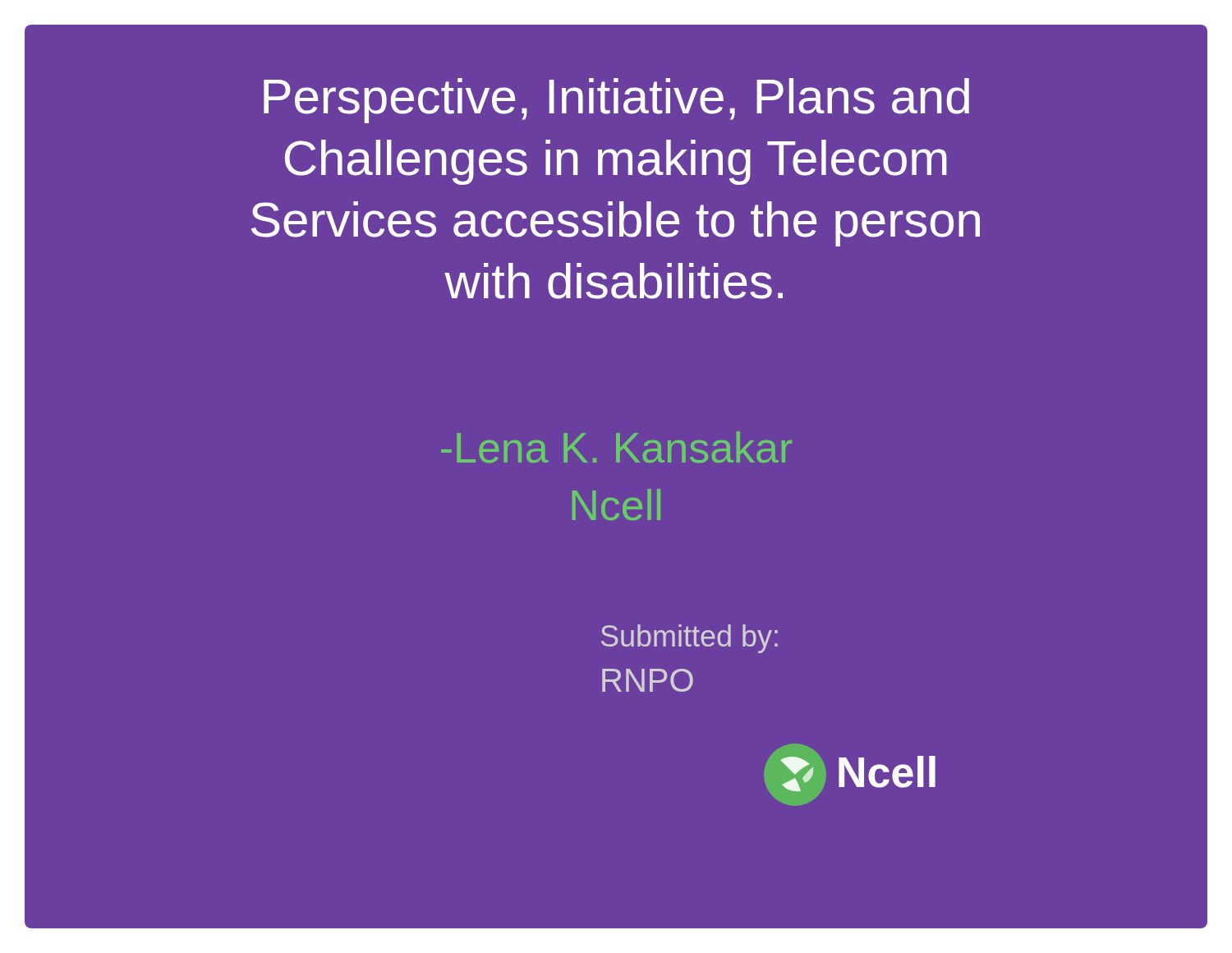Locate the passage starting "Perspective, Initiative, Plans and Challenges in"

[616, 189]
